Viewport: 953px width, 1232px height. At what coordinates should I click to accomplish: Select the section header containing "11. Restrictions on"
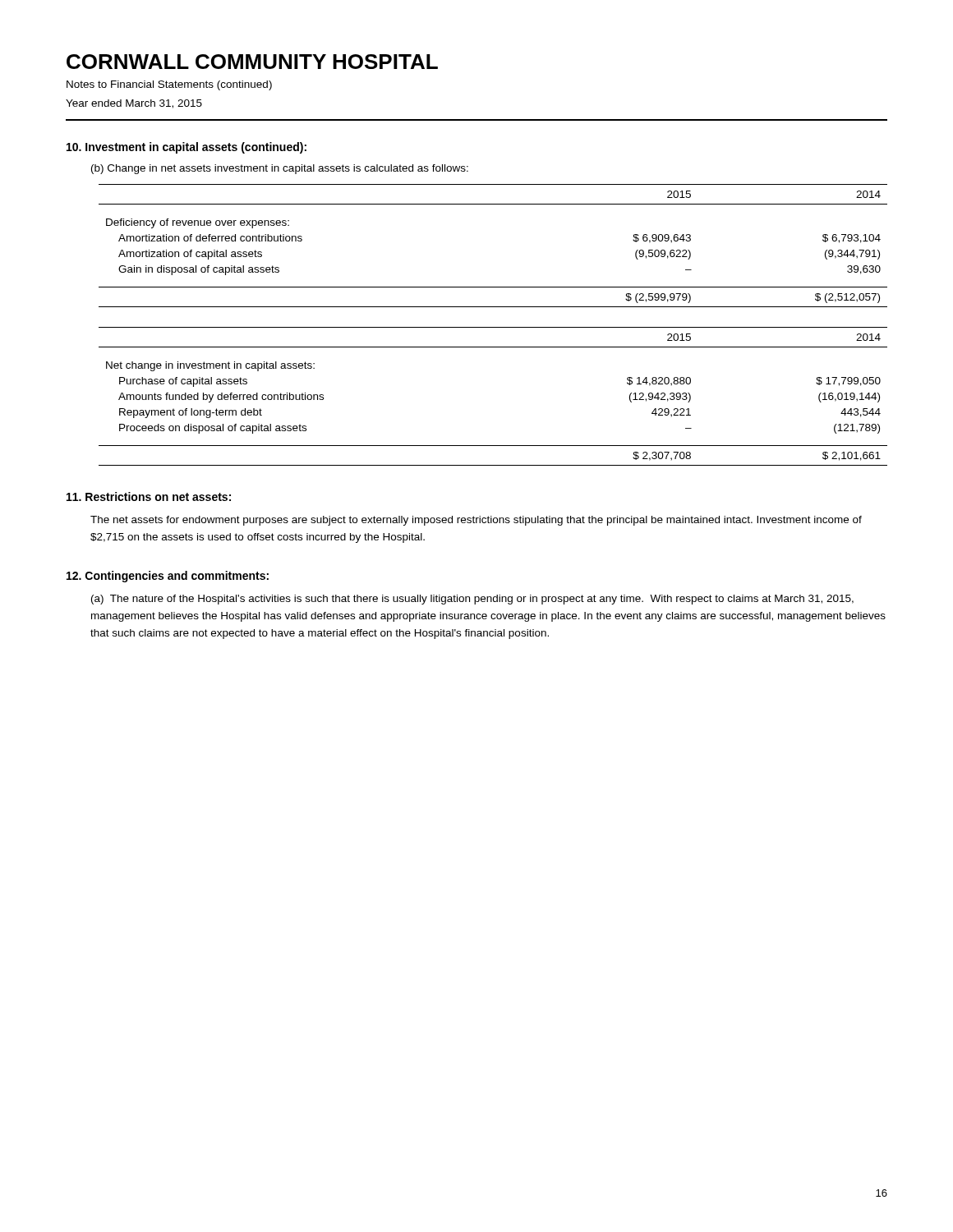149,497
